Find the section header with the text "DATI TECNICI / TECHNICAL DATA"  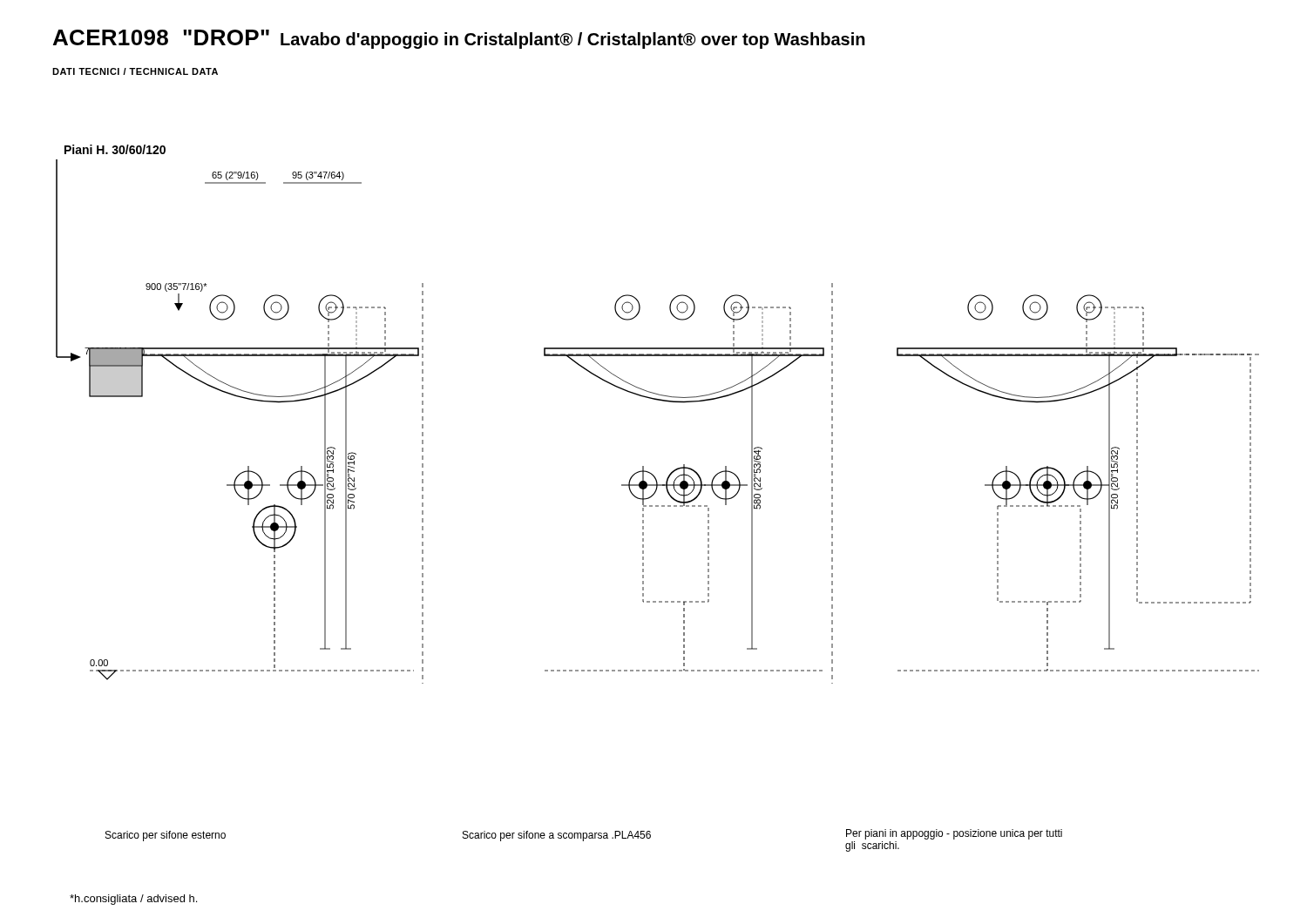[x=135, y=71]
